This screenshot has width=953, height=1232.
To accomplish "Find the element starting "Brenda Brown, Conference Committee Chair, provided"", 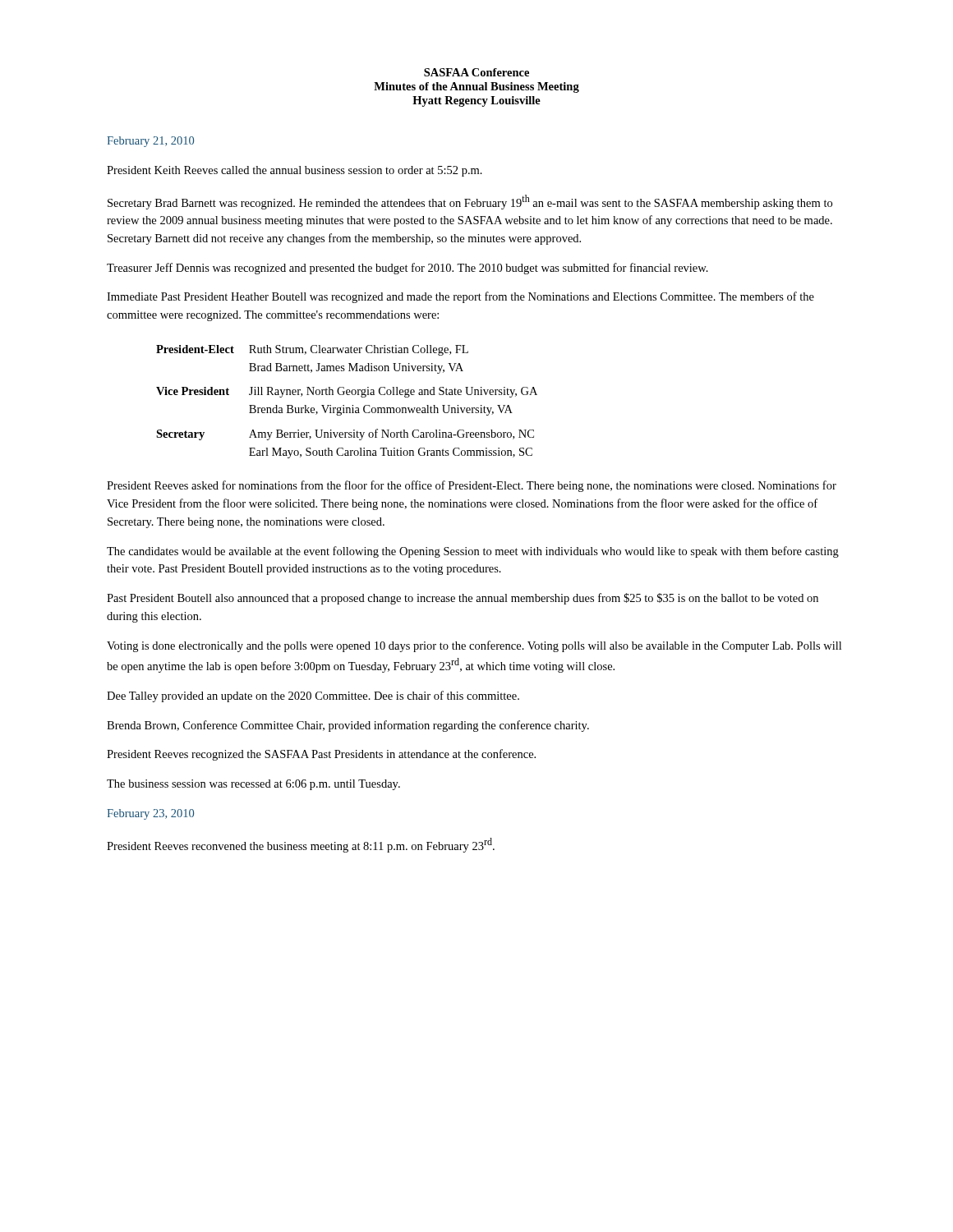I will (476, 726).
